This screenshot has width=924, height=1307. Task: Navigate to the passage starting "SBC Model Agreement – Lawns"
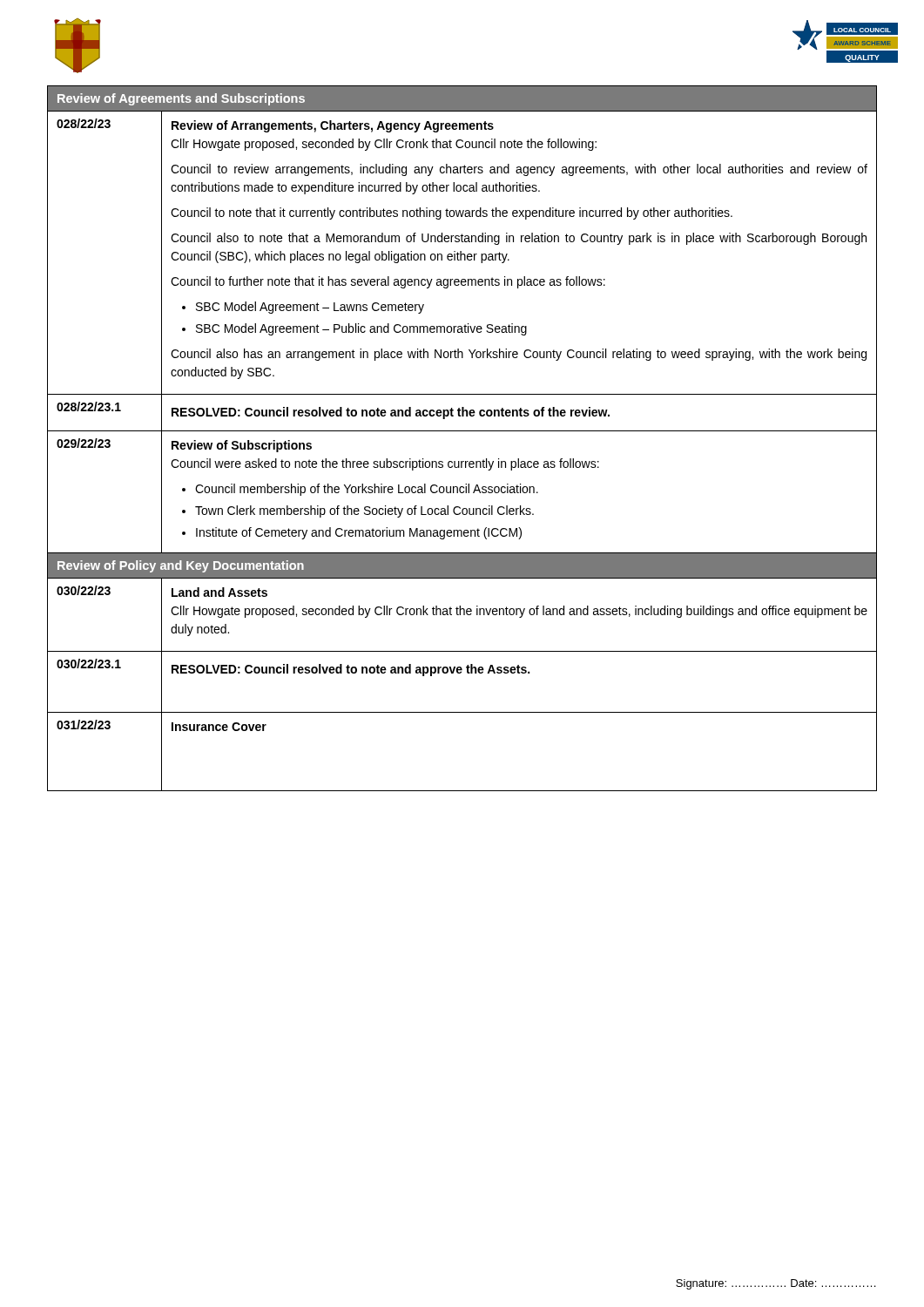[310, 307]
